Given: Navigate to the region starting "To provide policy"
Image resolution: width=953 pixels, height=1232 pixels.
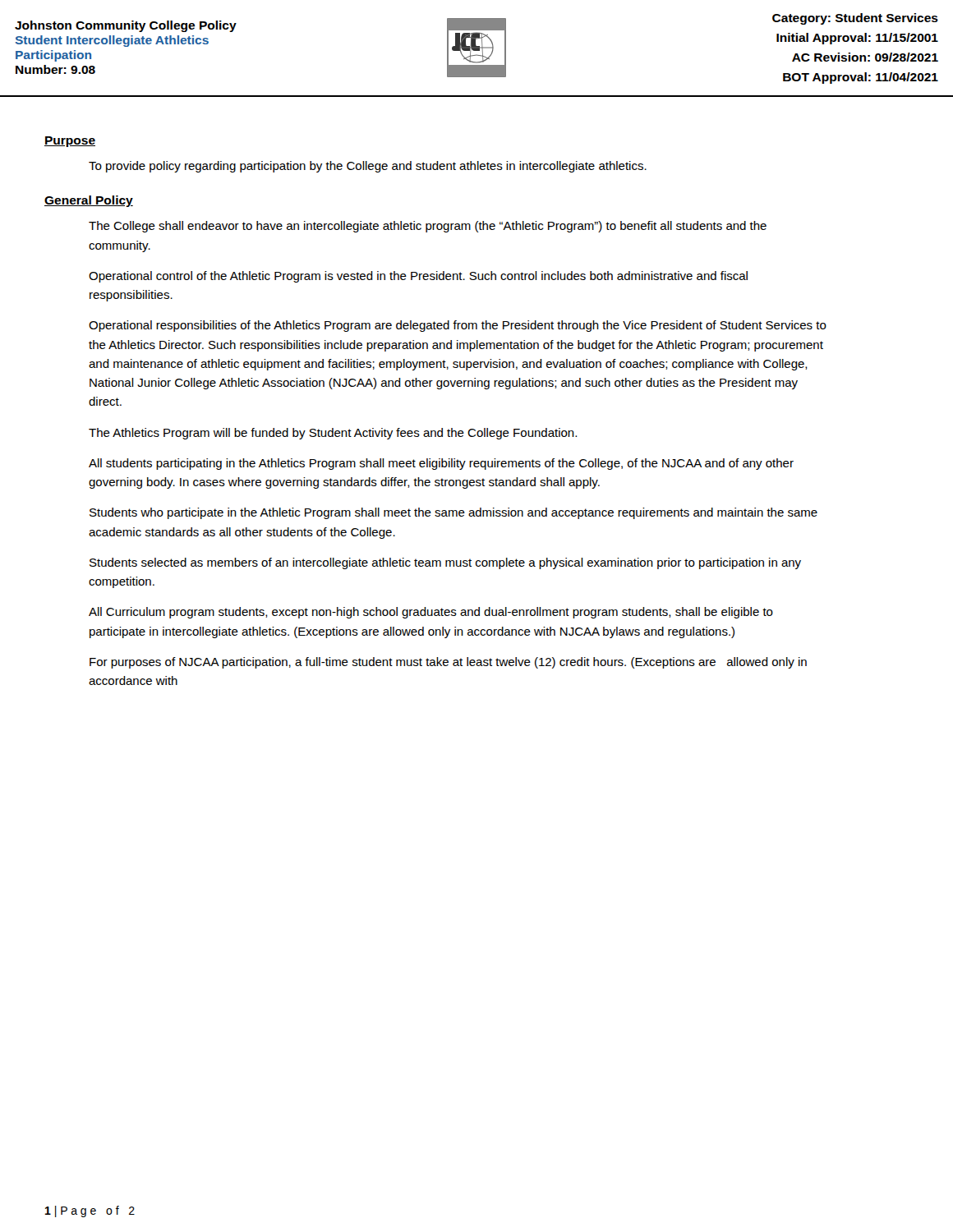Looking at the screenshot, I should click(368, 166).
